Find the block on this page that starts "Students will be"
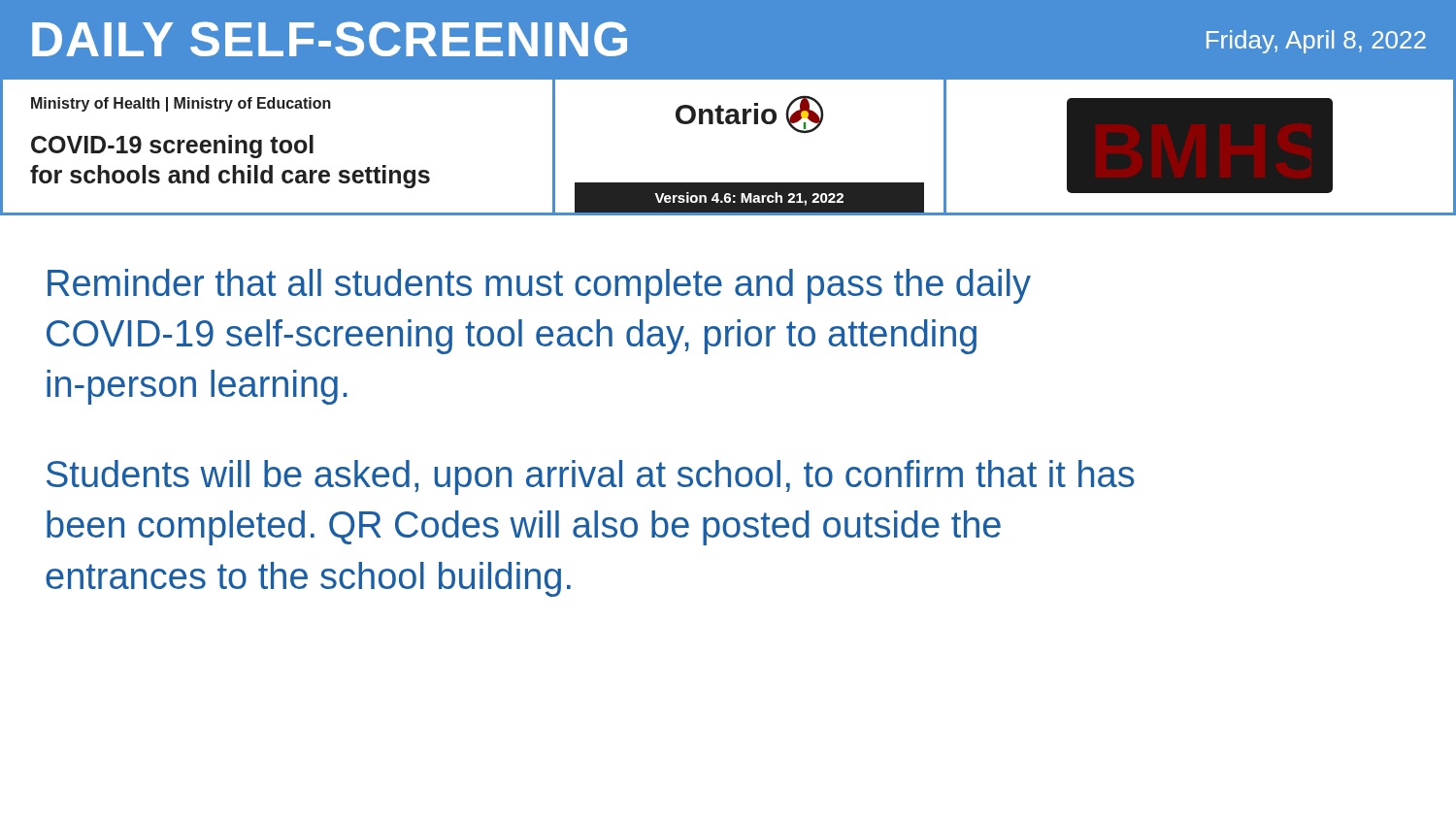Screen dimensions: 819x1456 [590, 525]
